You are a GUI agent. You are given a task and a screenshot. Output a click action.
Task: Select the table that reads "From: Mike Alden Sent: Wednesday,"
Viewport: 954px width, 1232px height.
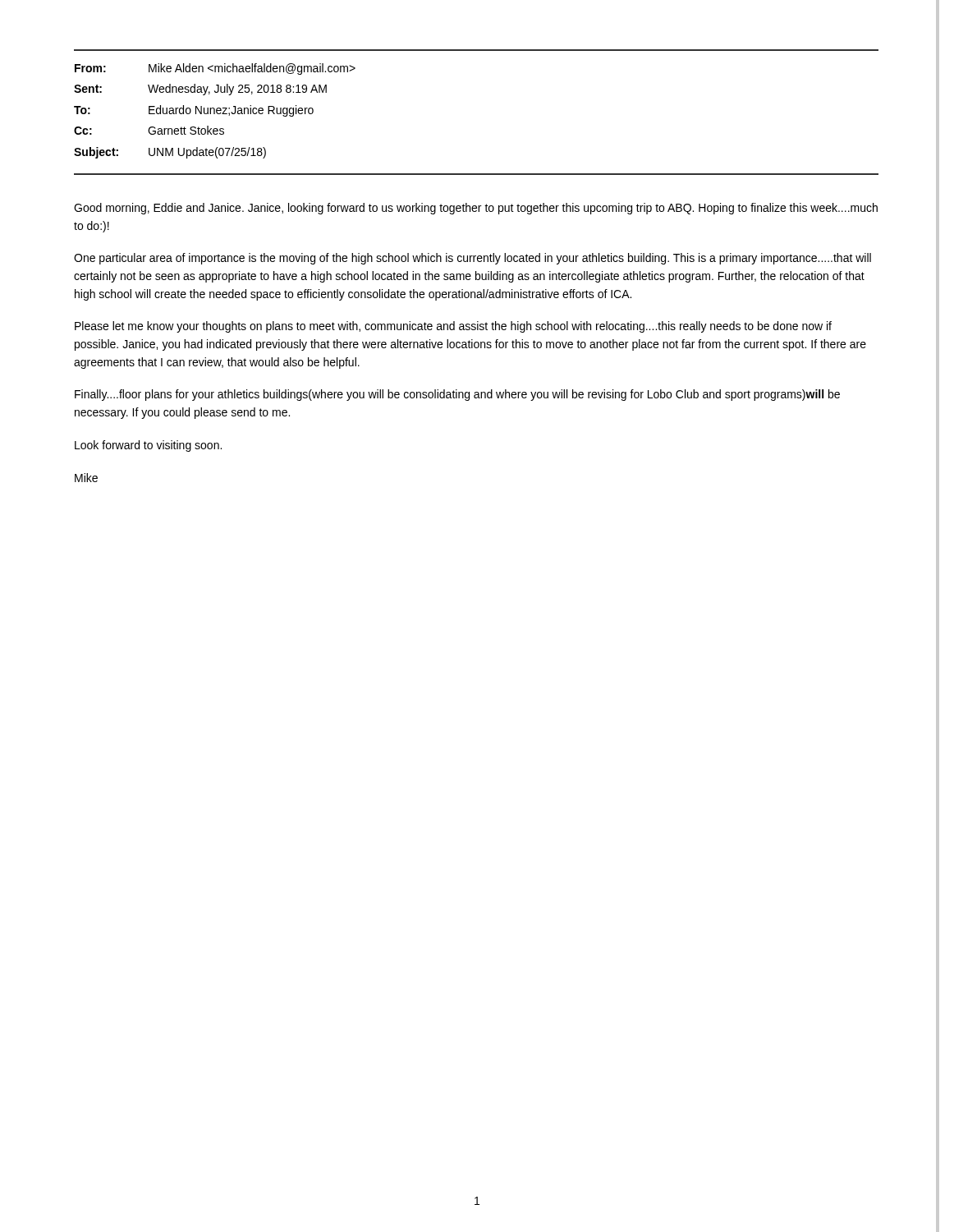pos(476,112)
